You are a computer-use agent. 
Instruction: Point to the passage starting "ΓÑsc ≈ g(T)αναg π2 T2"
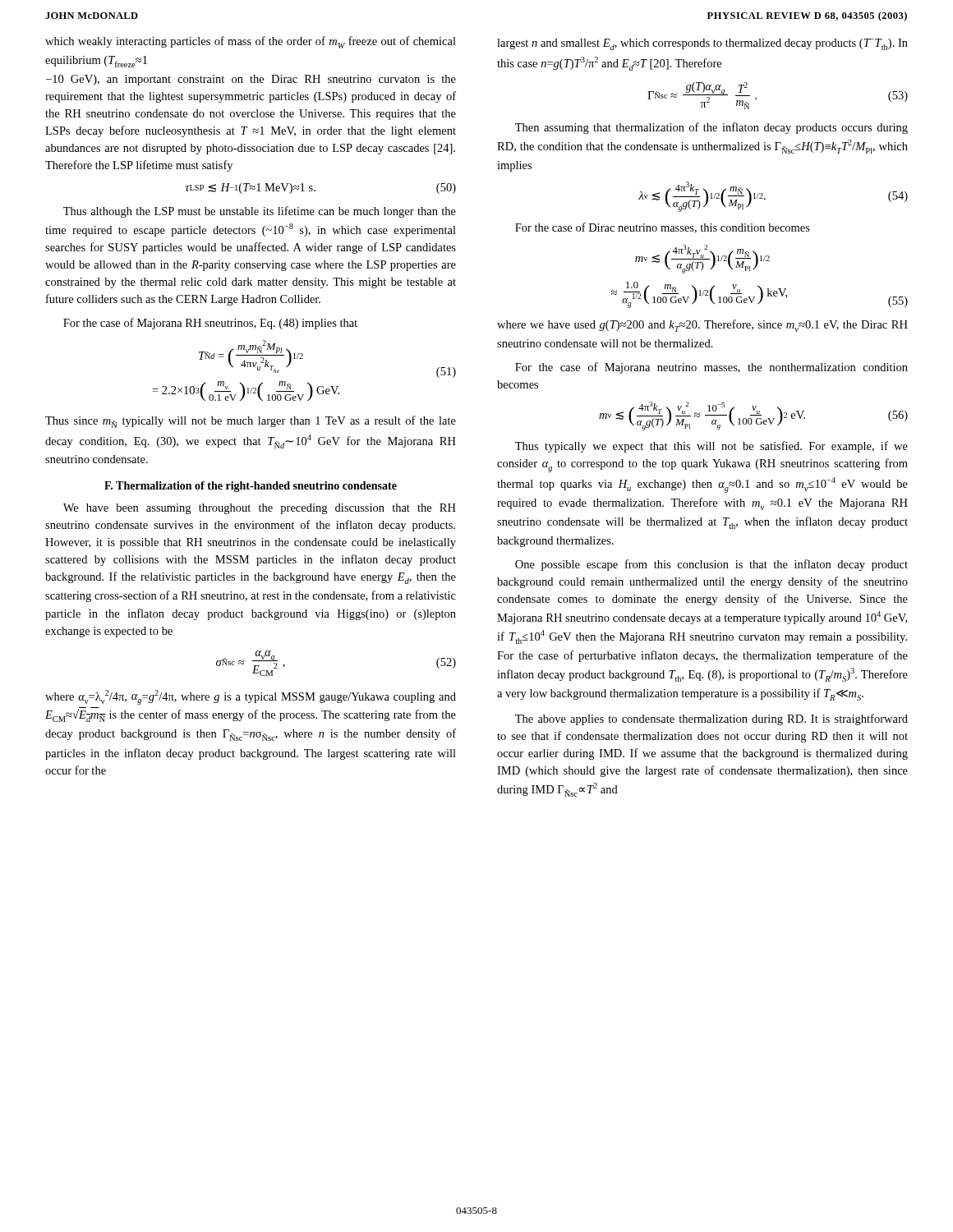705,95
